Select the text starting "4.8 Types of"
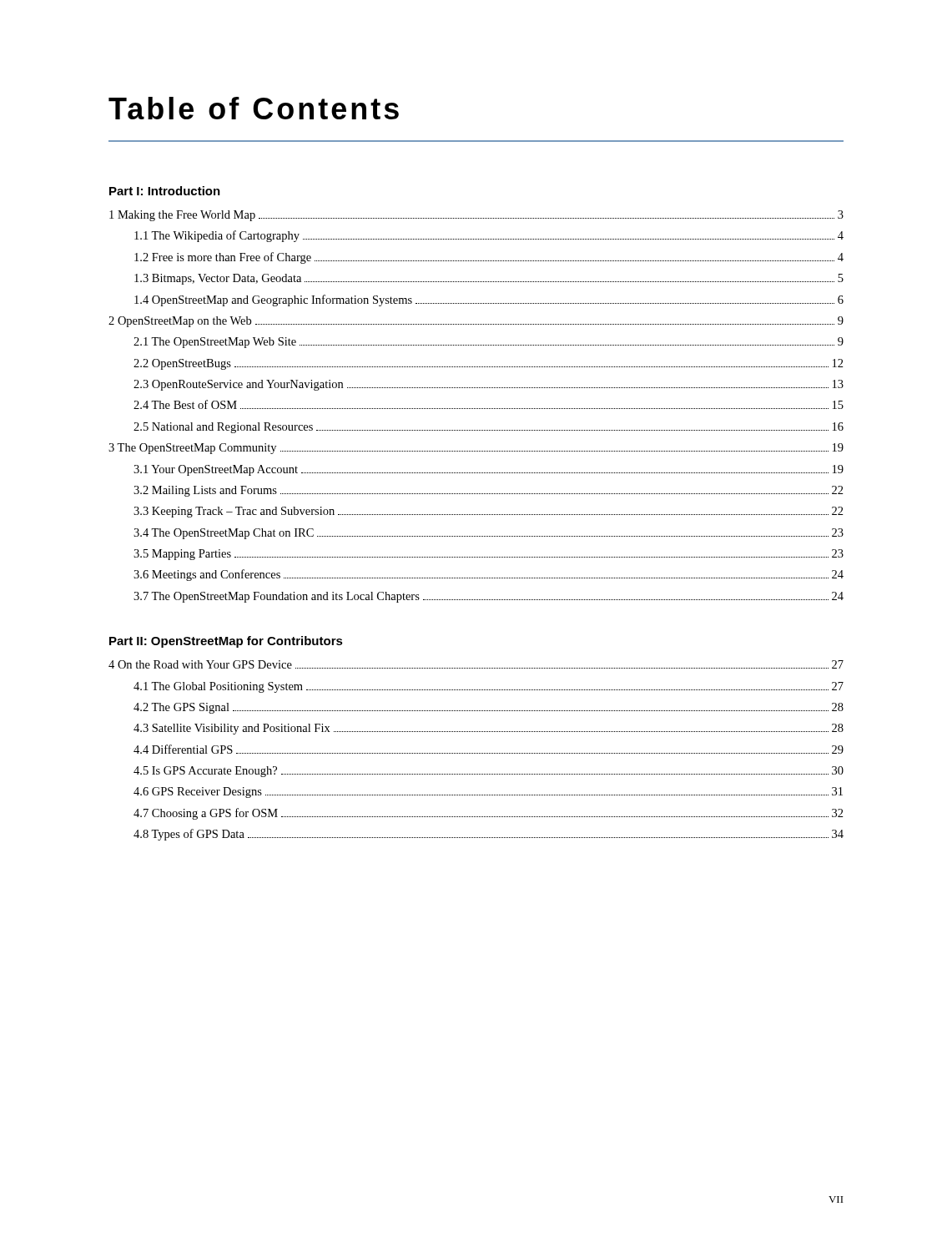The height and width of the screenshot is (1252, 952). tap(489, 835)
